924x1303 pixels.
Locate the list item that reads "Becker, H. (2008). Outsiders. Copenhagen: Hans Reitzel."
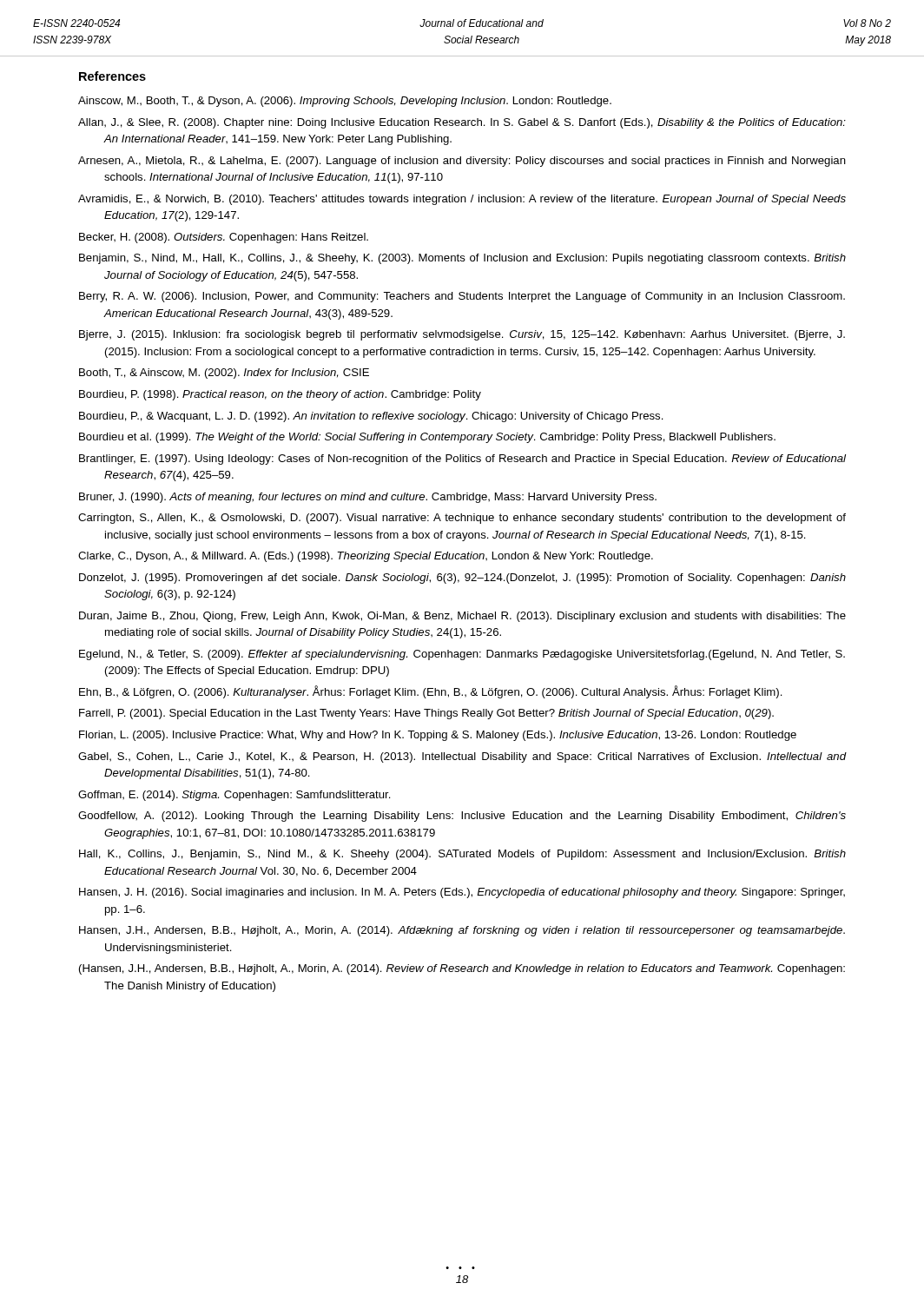point(224,236)
